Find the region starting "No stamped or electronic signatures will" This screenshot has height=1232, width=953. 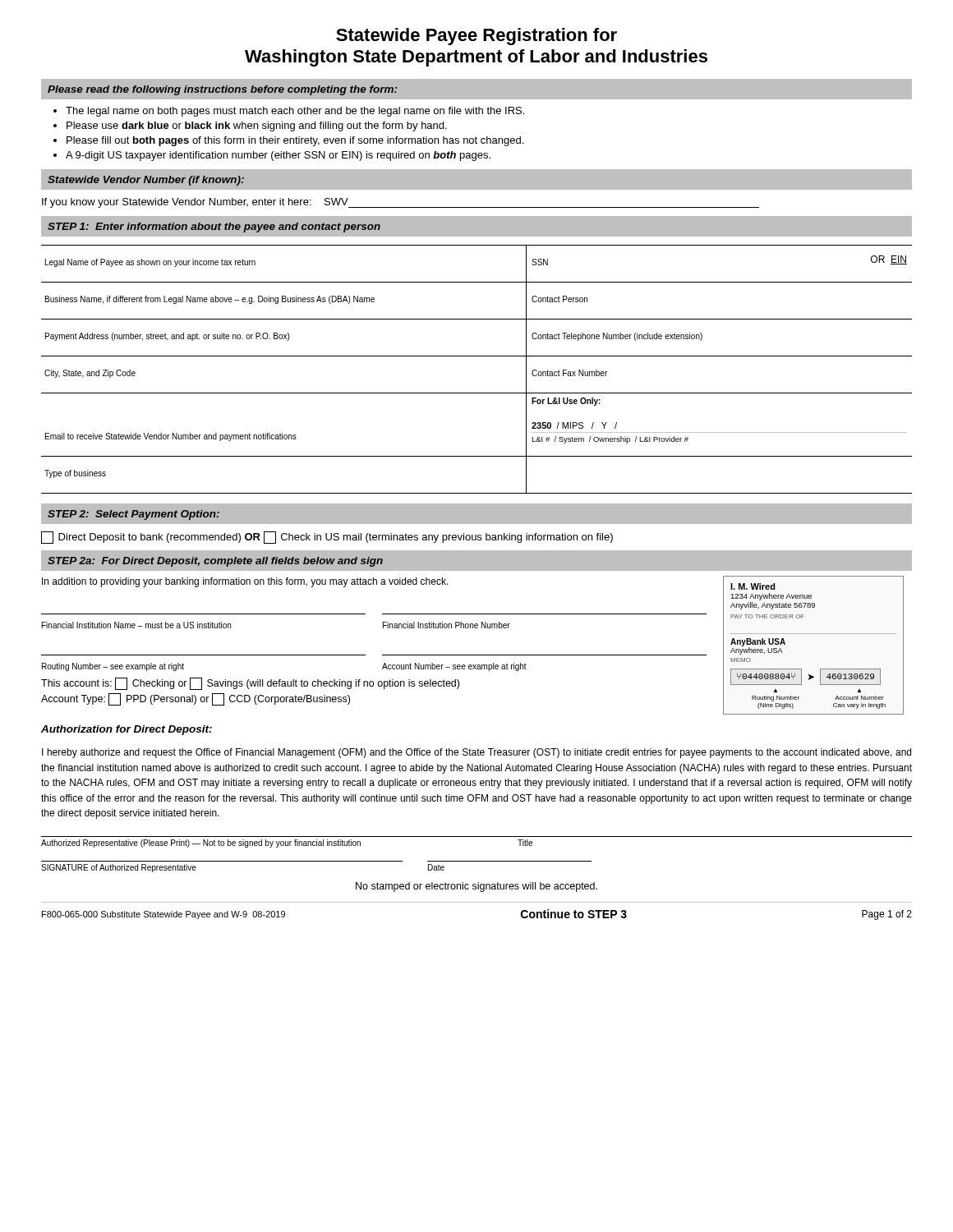tap(476, 886)
